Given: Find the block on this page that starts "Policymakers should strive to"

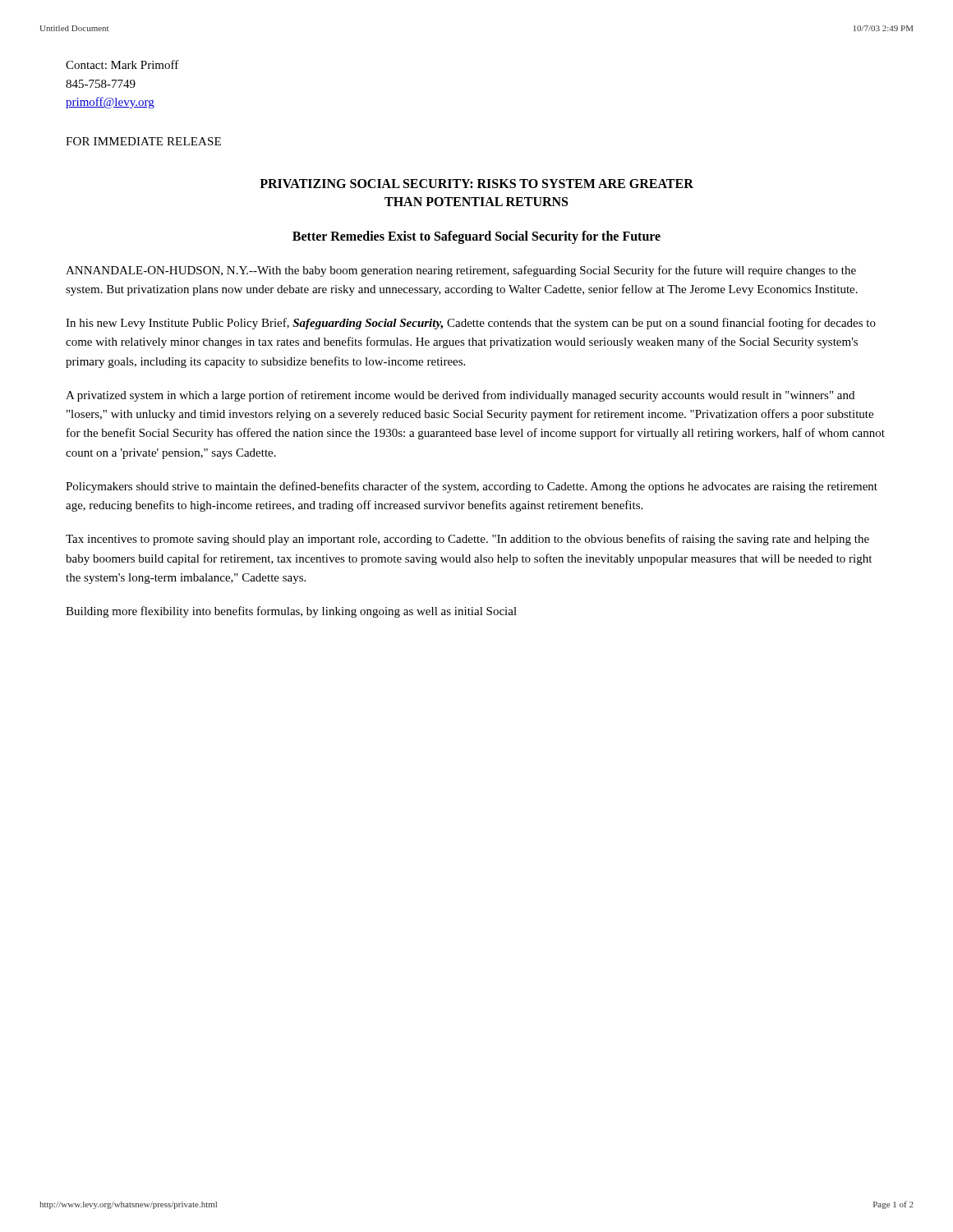Looking at the screenshot, I should pos(472,496).
